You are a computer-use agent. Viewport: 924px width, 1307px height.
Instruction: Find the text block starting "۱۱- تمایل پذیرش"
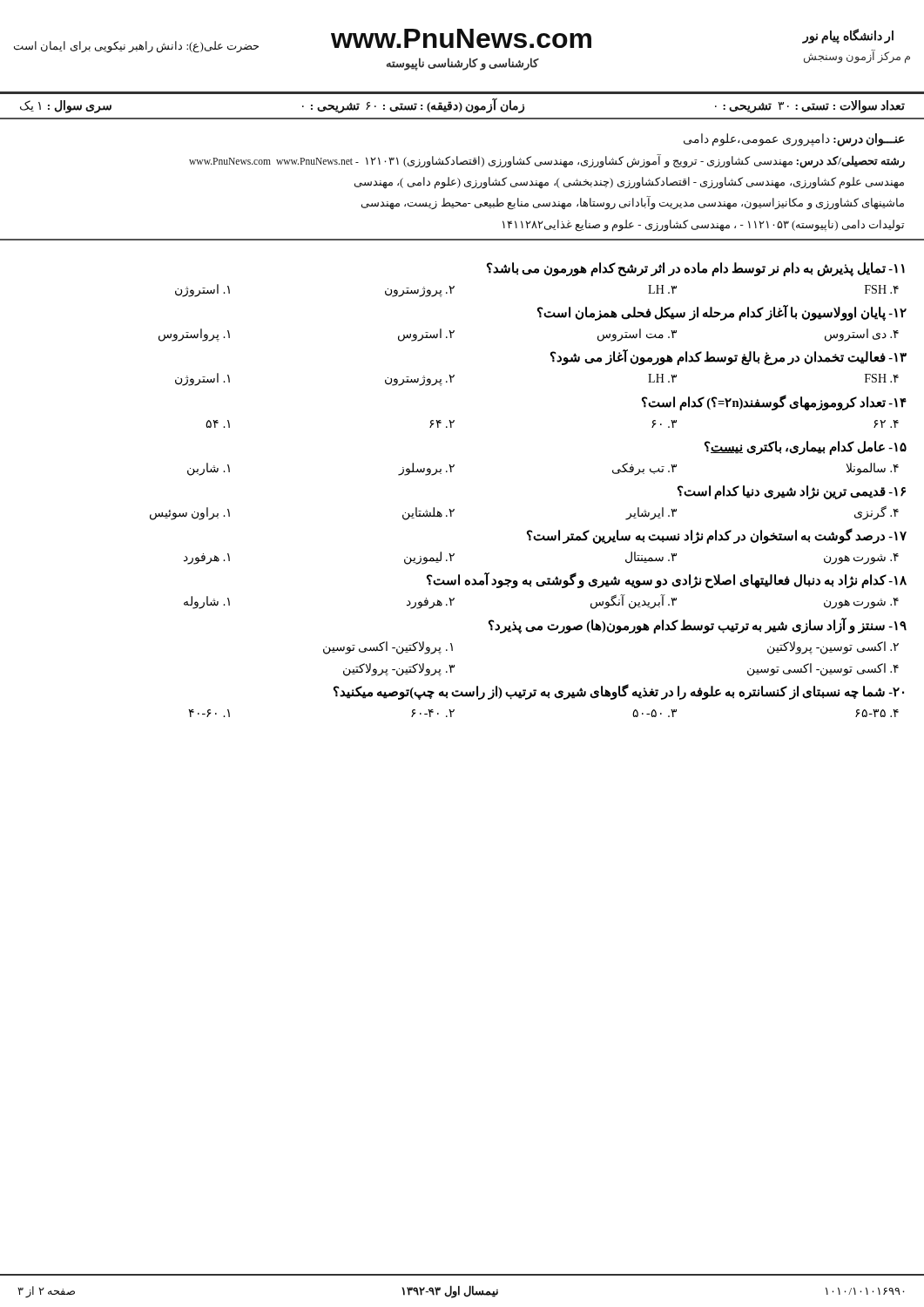[462, 281]
